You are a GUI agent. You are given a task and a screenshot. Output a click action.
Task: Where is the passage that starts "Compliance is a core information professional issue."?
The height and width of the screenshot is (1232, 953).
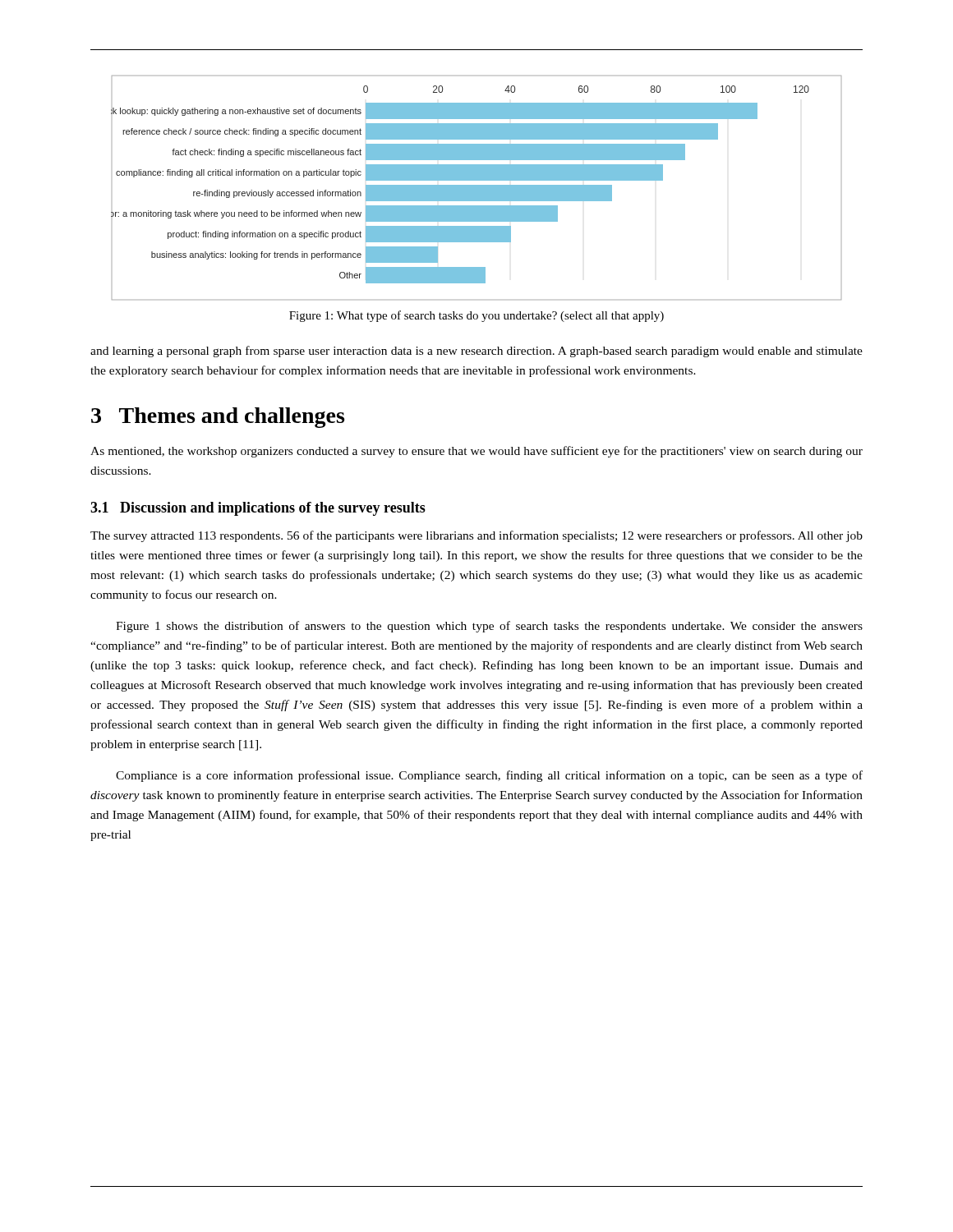tap(476, 805)
